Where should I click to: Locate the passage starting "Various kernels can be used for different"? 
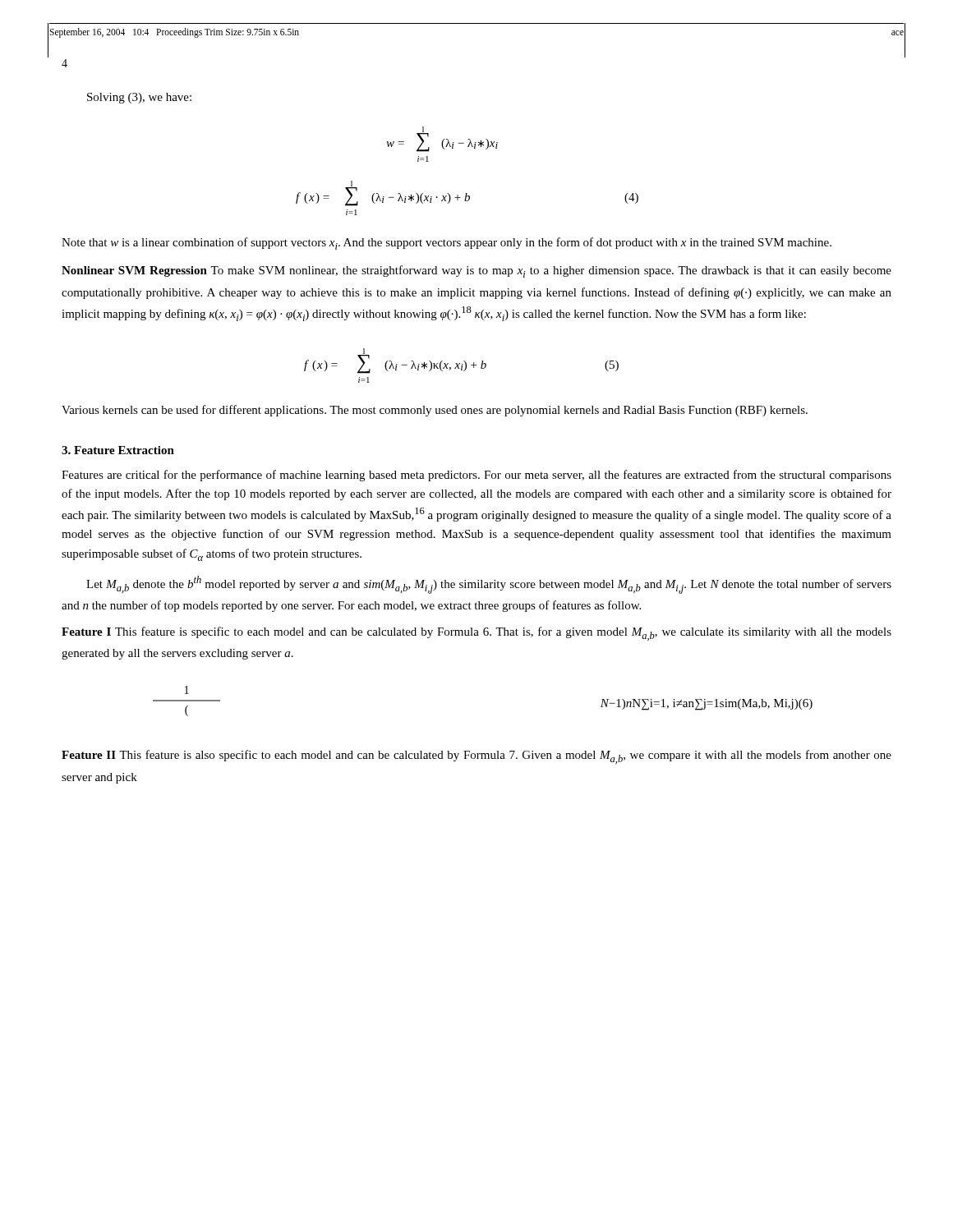click(435, 410)
